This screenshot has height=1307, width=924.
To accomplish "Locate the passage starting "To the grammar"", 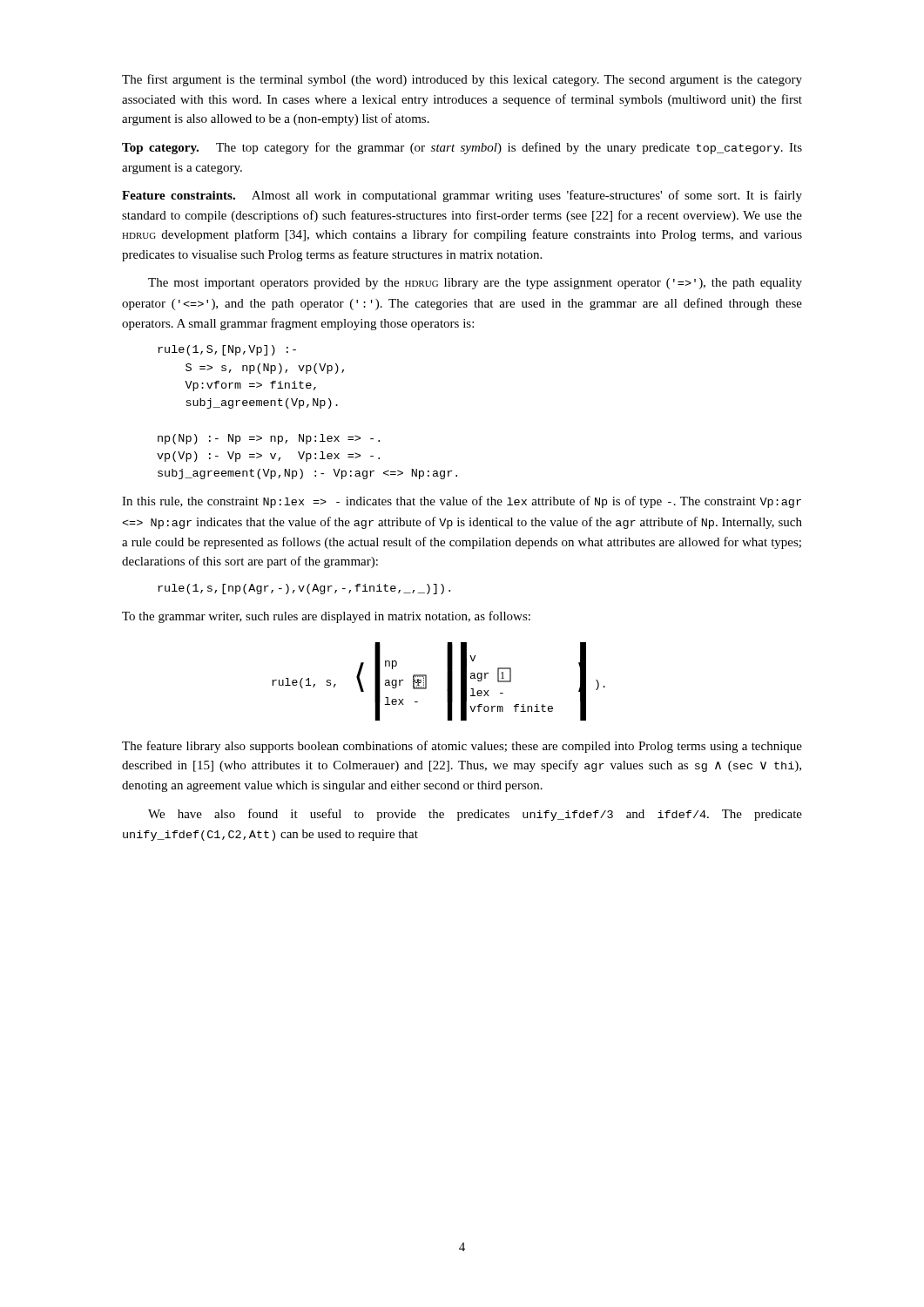I will [x=462, y=616].
